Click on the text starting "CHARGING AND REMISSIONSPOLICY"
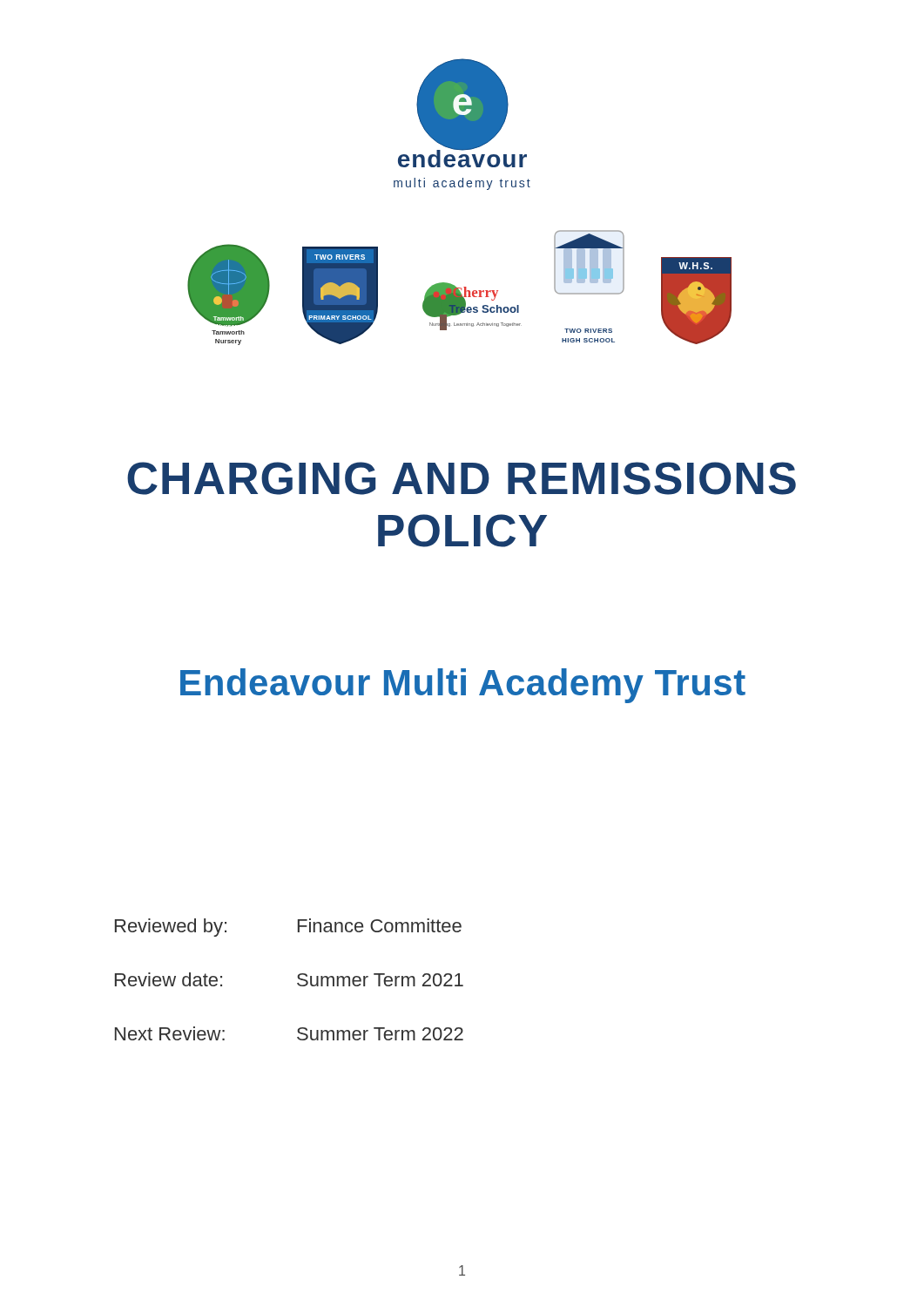 click(462, 505)
